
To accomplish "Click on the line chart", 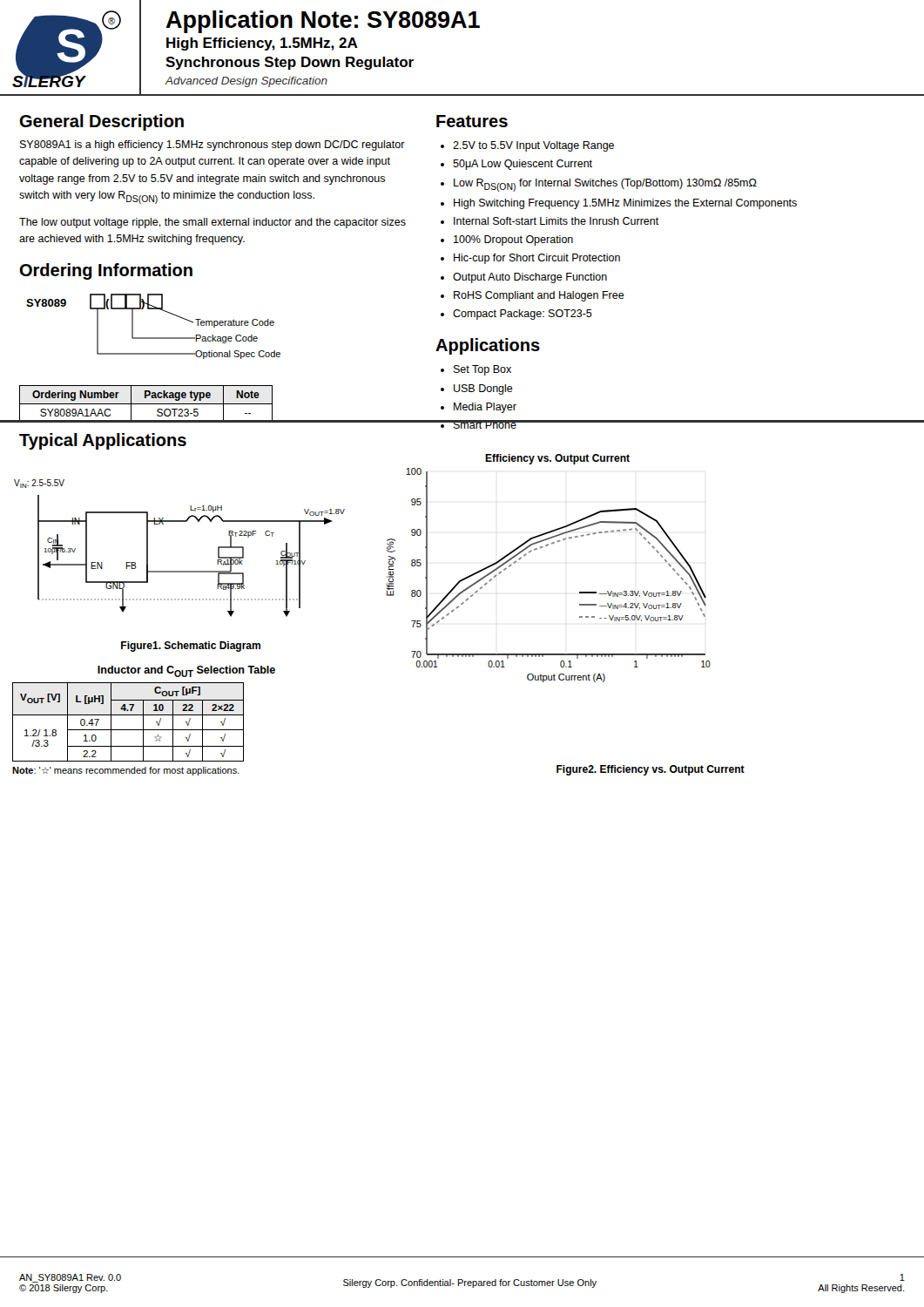I will (650, 606).
